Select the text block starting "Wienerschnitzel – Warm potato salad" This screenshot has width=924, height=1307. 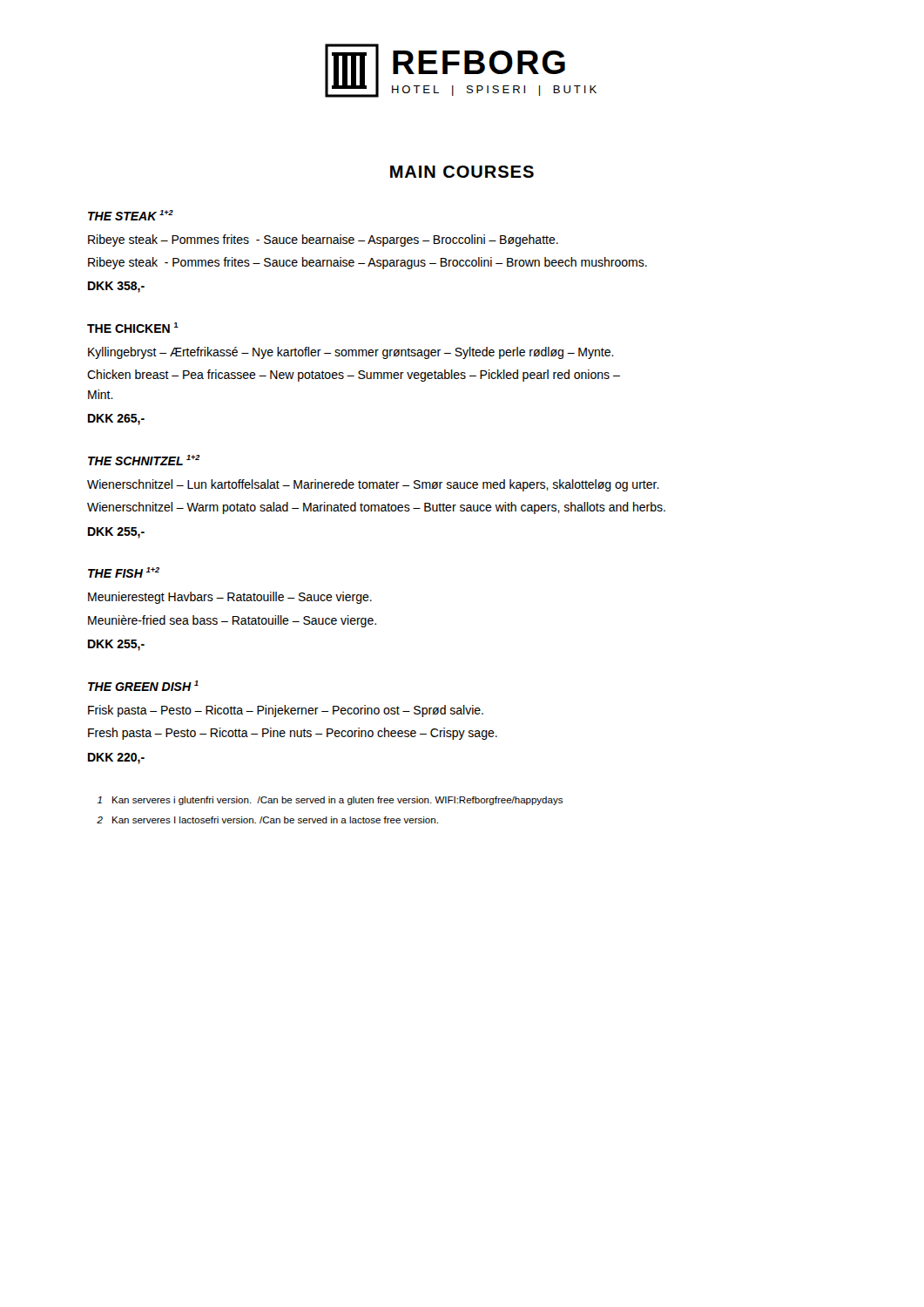coord(377,507)
